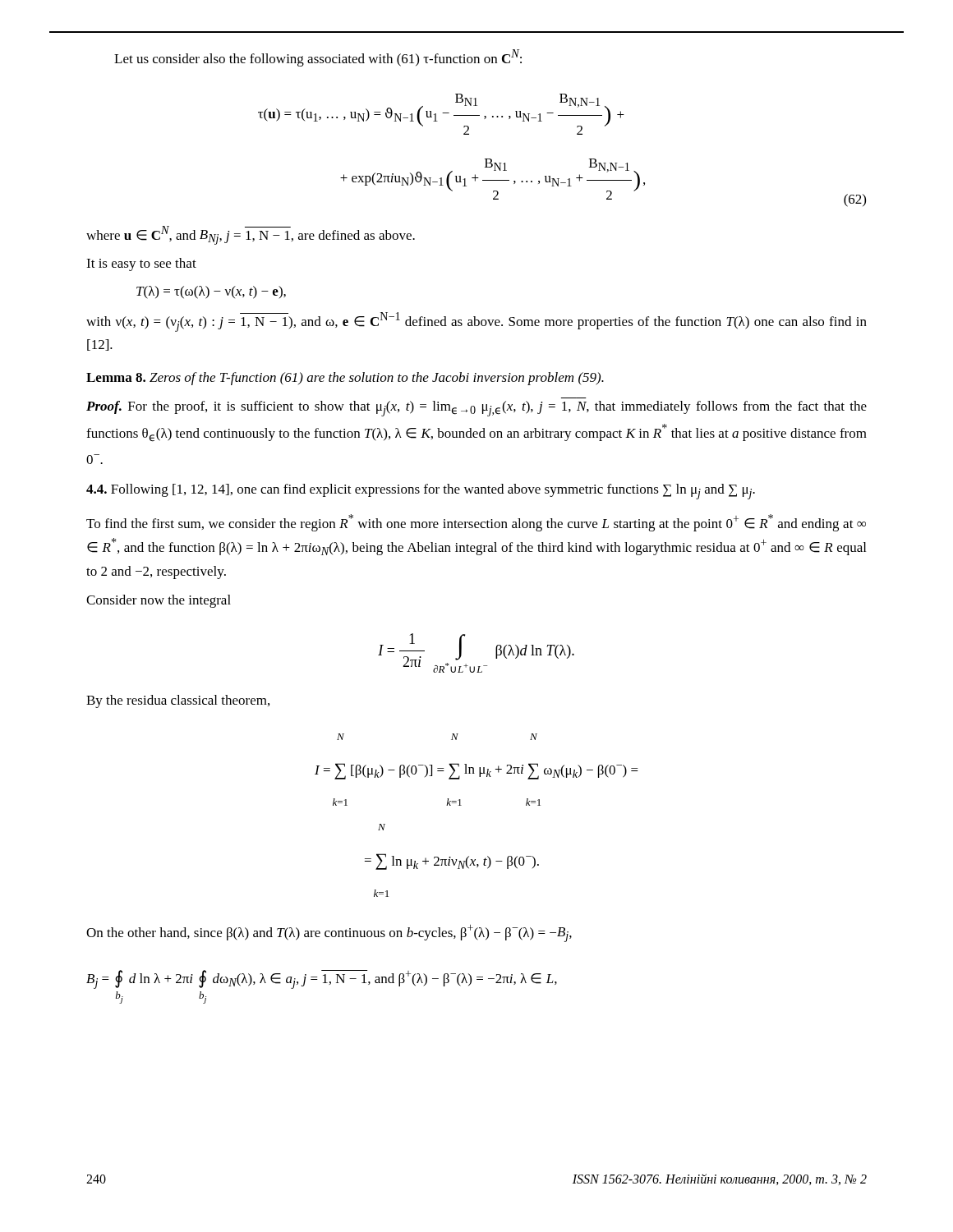Find the text block with the text "where u ∈ CN, and BNj,"
This screenshot has height=1232, width=953.
(x=251, y=235)
